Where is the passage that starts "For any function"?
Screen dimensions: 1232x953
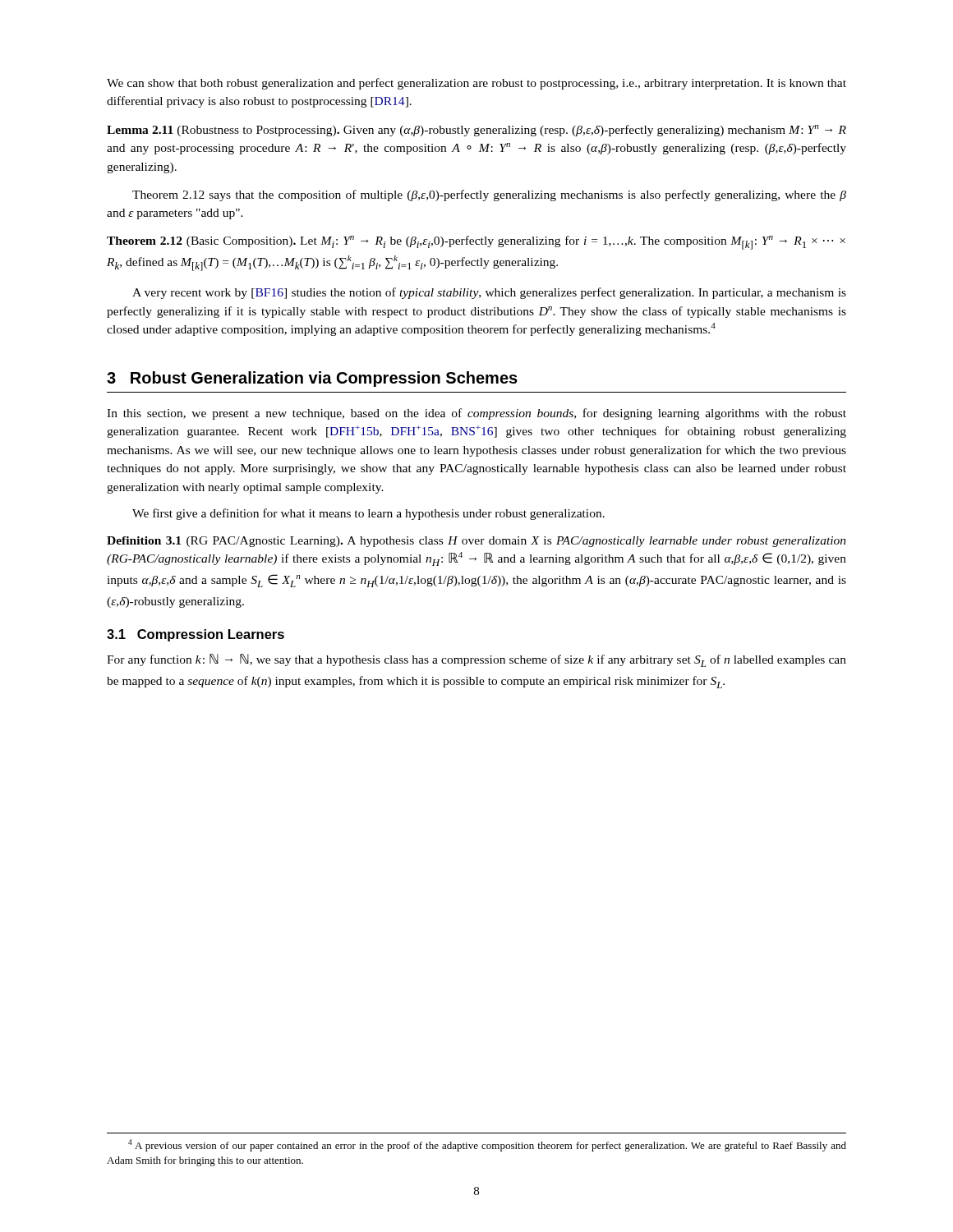point(476,672)
